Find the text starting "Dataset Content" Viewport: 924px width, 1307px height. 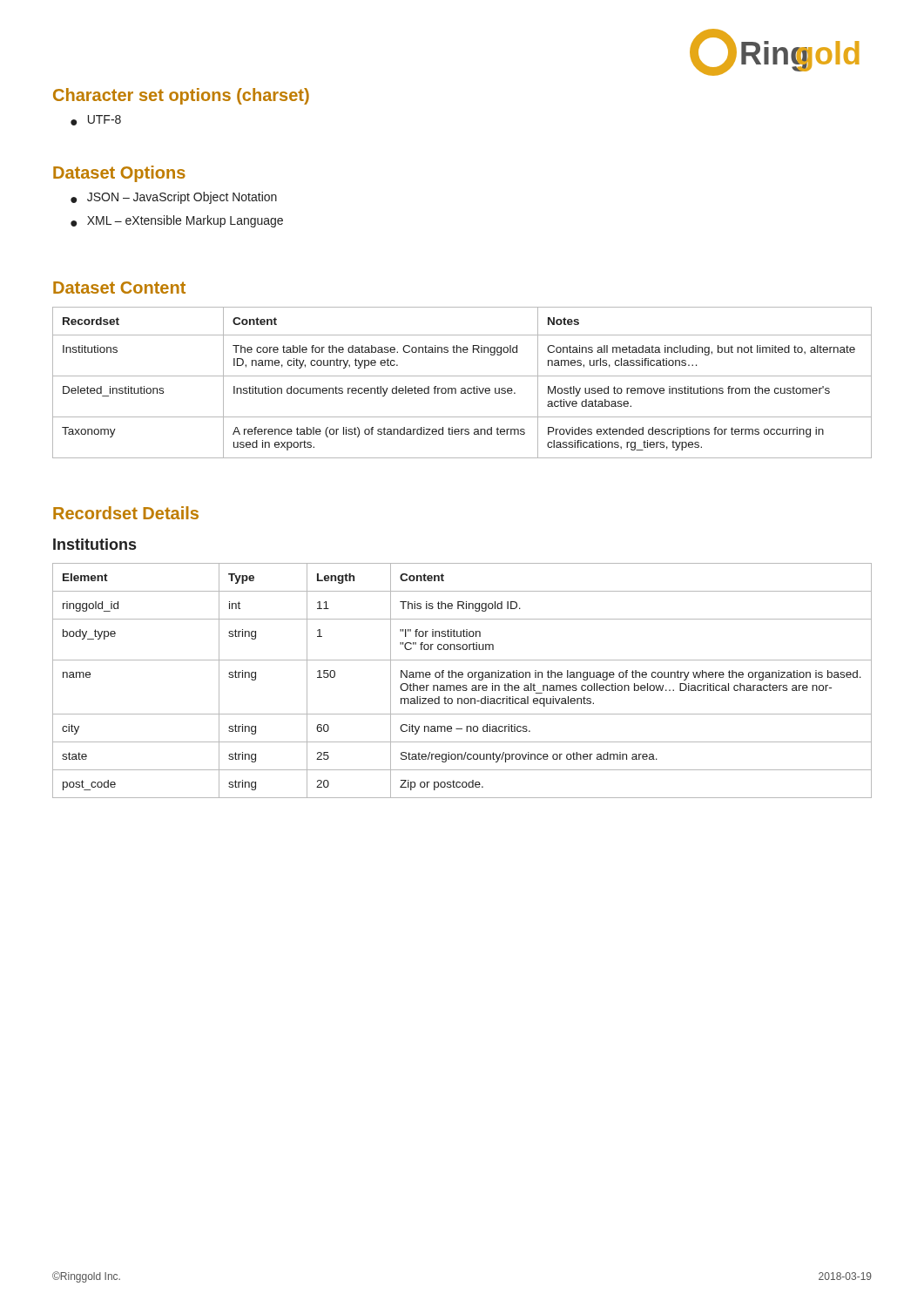119,288
